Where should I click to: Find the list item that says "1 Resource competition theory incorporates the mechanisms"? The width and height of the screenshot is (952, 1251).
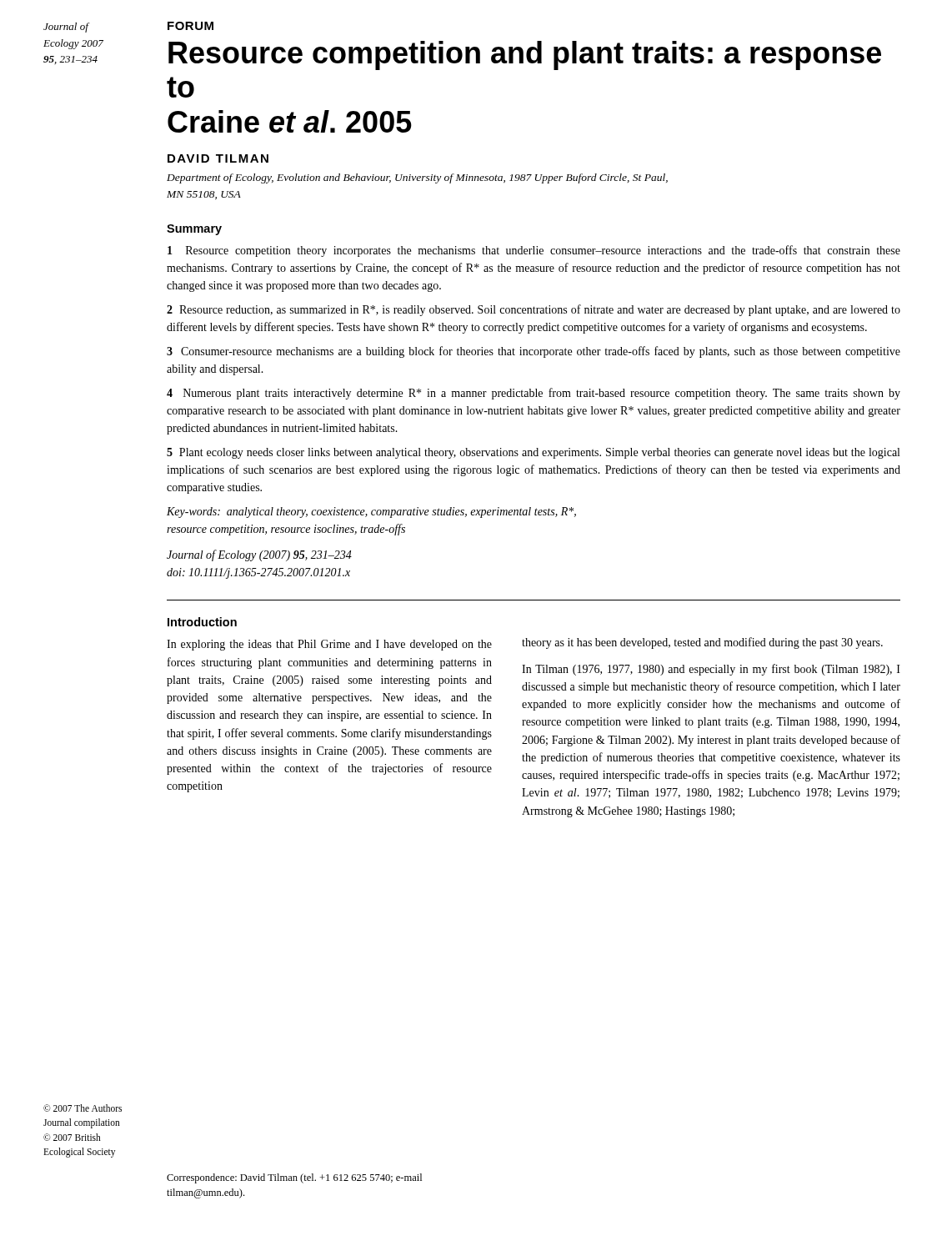pos(534,268)
